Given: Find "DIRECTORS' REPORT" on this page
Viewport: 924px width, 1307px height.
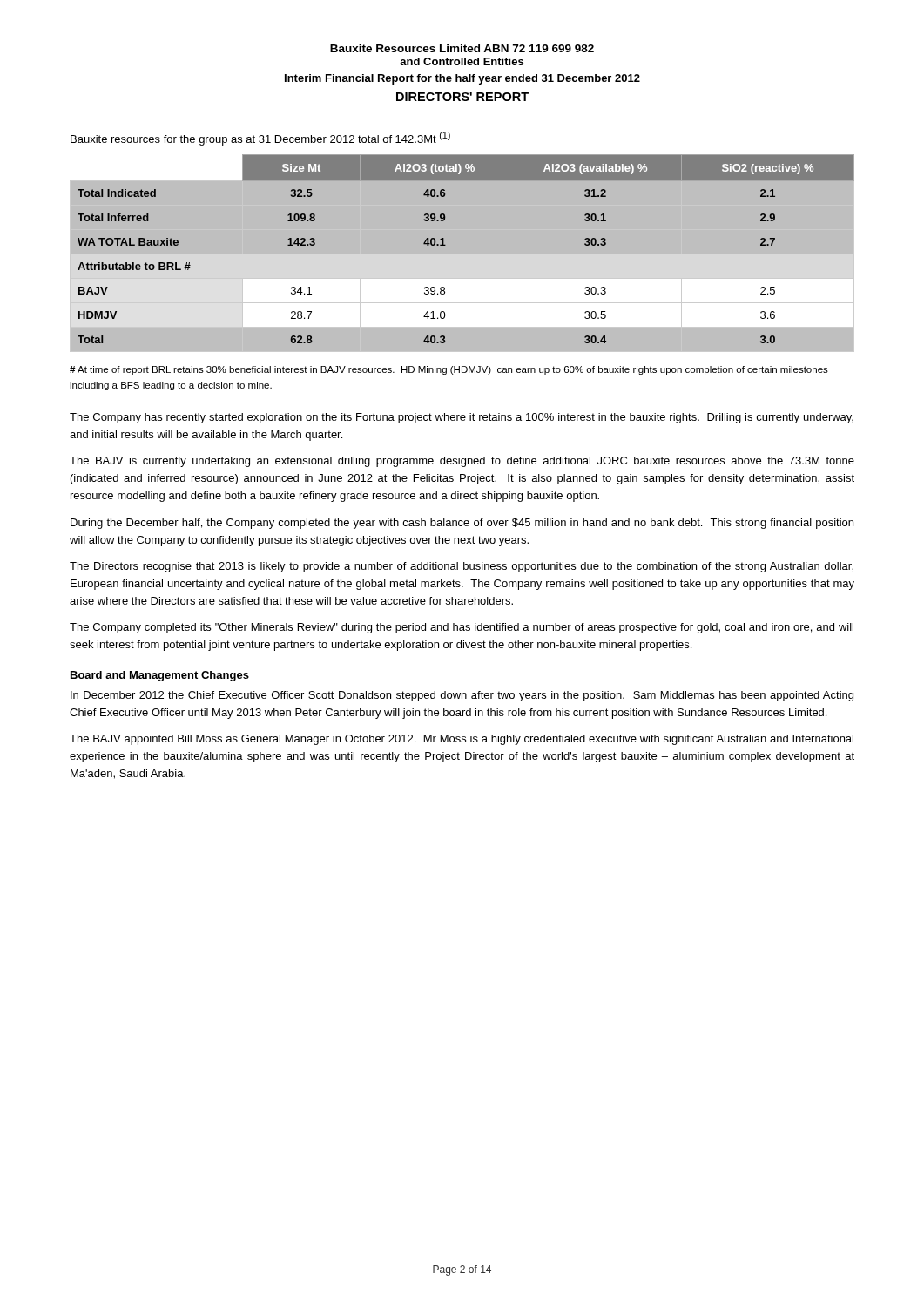Looking at the screenshot, I should point(462,97).
